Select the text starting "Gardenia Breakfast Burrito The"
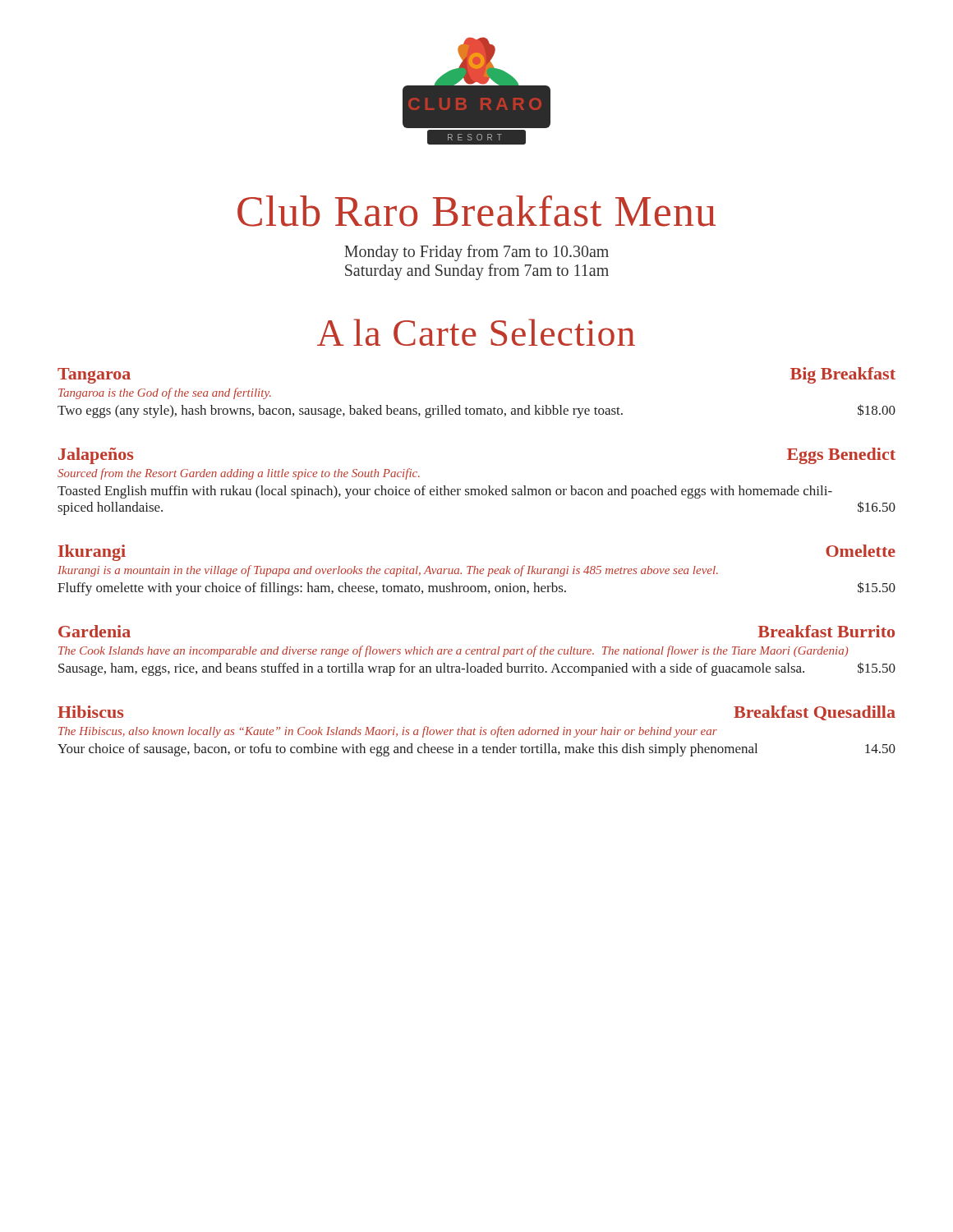Image resolution: width=953 pixels, height=1232 pixels. (476, 649)
